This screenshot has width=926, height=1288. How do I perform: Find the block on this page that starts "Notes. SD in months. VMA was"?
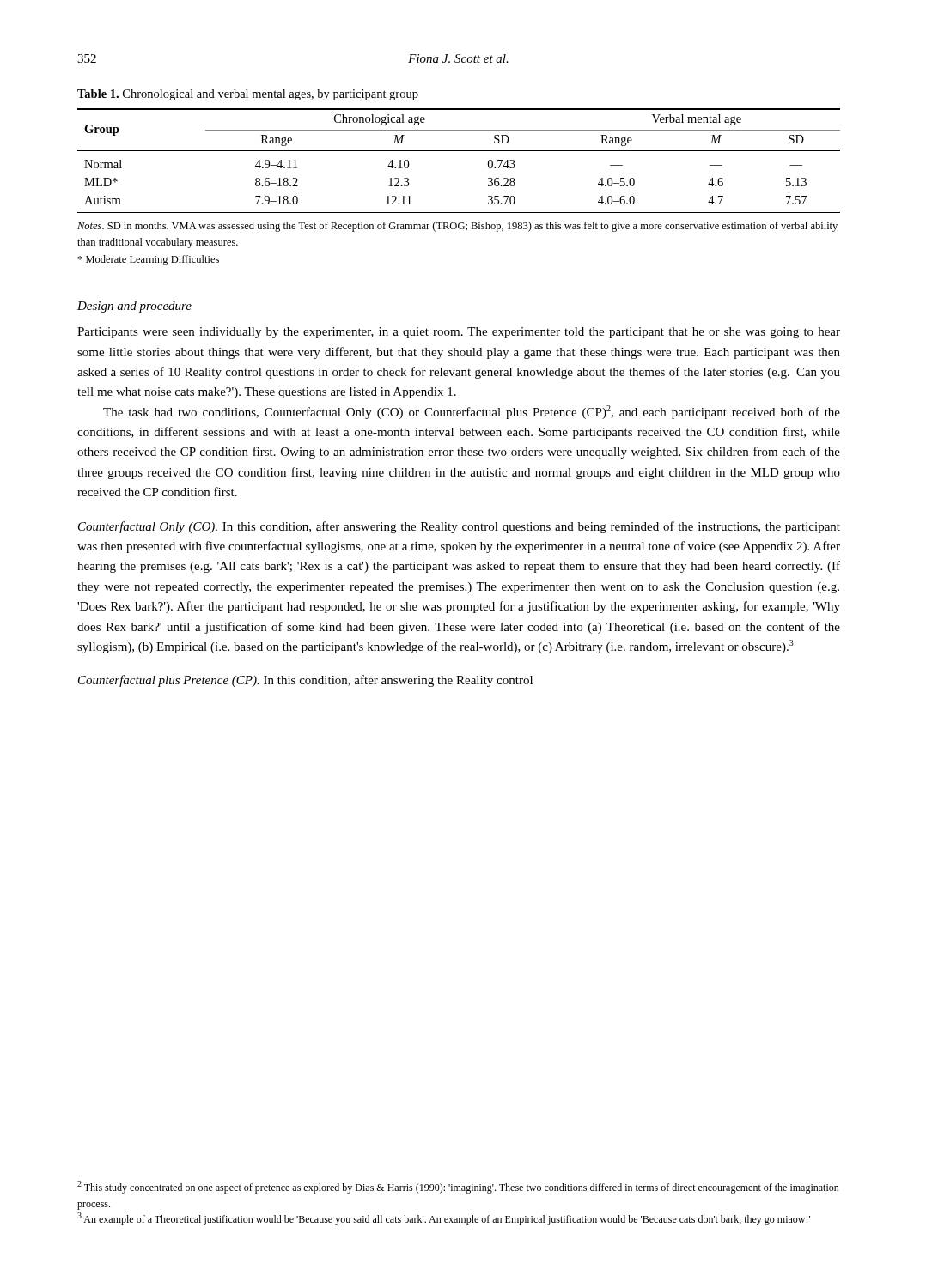pos(457,227)
